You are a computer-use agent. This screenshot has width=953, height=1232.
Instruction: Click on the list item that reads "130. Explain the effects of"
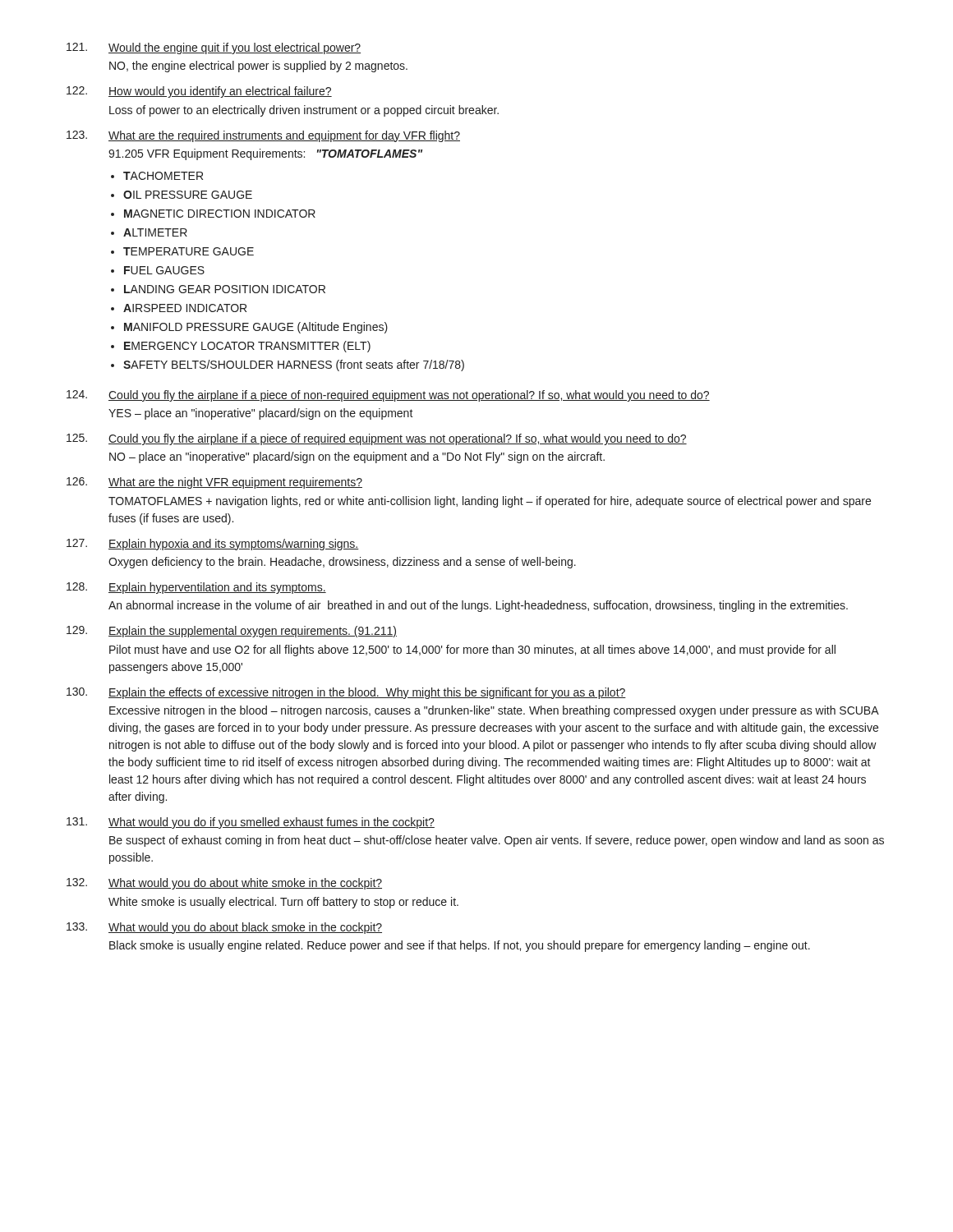pos(476,745)
